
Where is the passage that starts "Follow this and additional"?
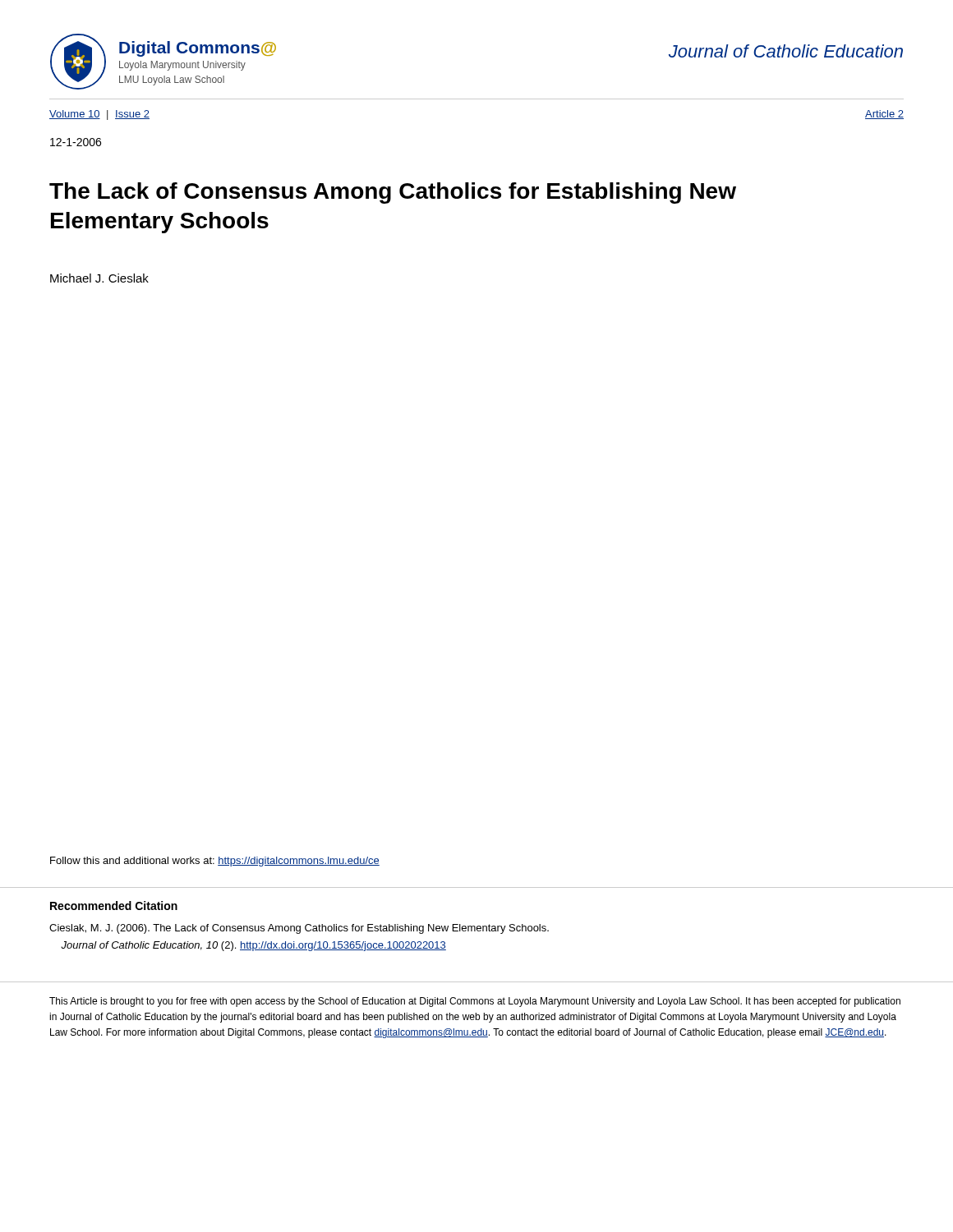pos(214,860)
